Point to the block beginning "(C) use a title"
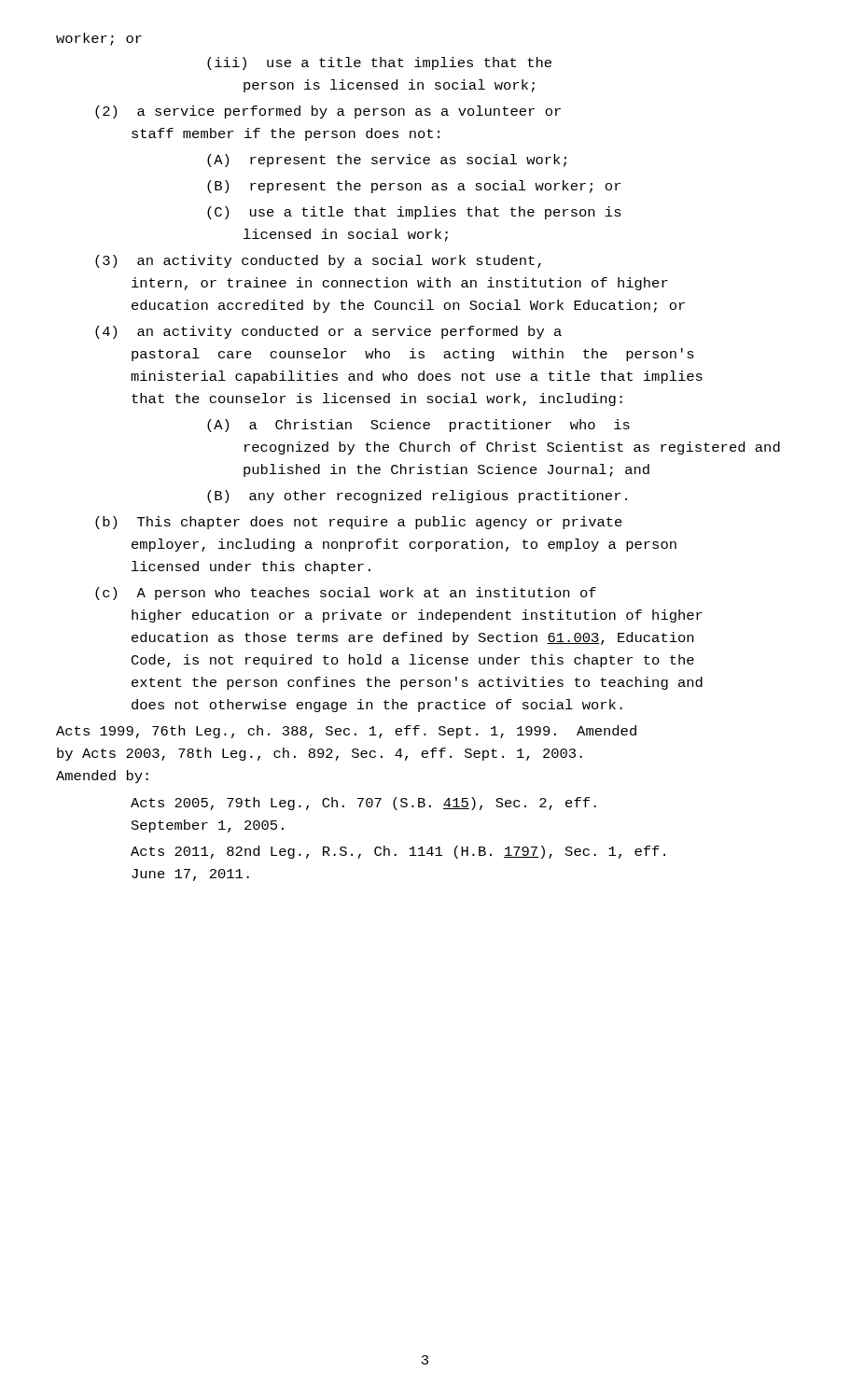Image resolution: width=850 pixels, height=1400 pixels. [x=432, y=224]
